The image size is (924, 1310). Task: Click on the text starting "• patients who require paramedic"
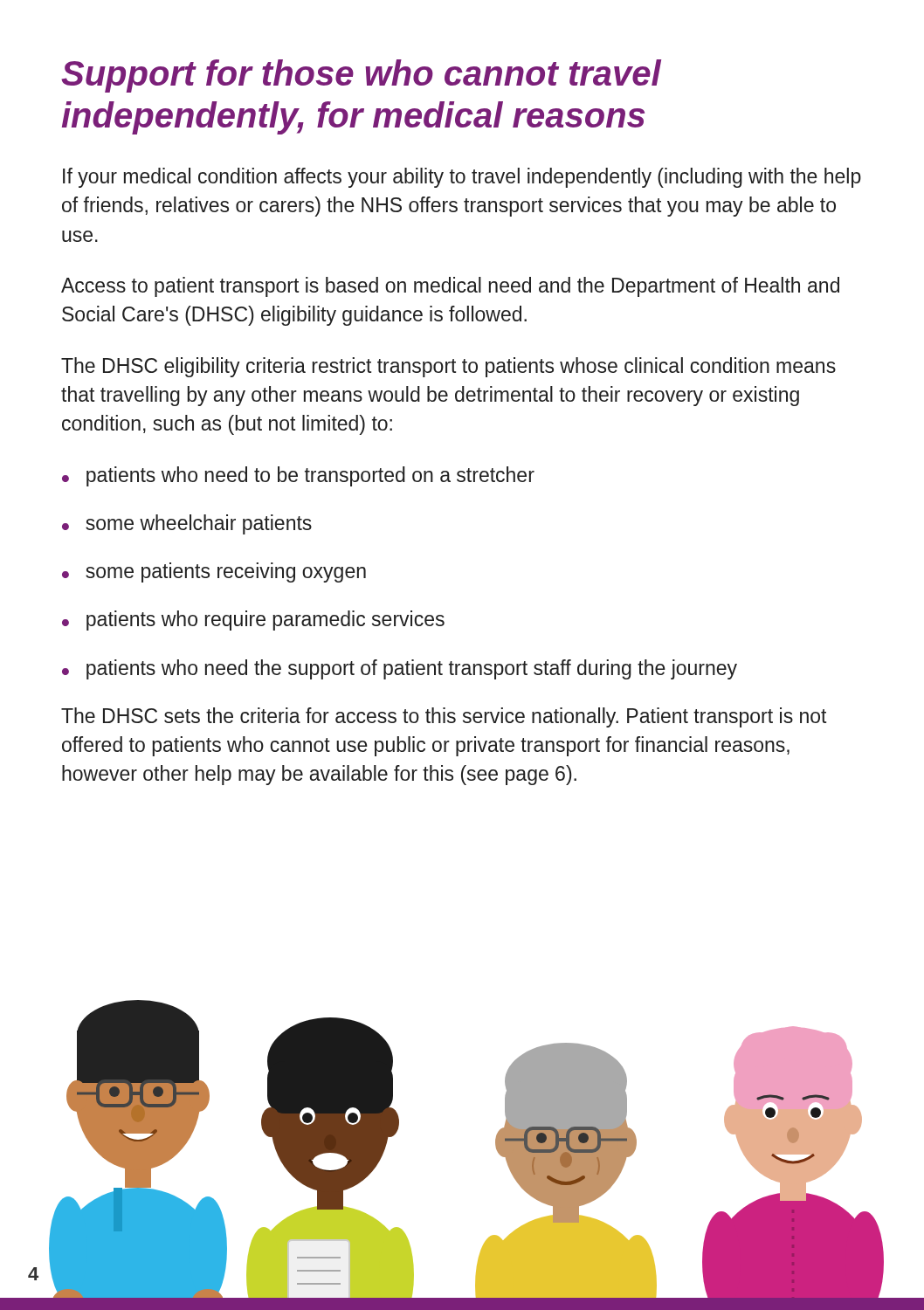pos(253,621)
